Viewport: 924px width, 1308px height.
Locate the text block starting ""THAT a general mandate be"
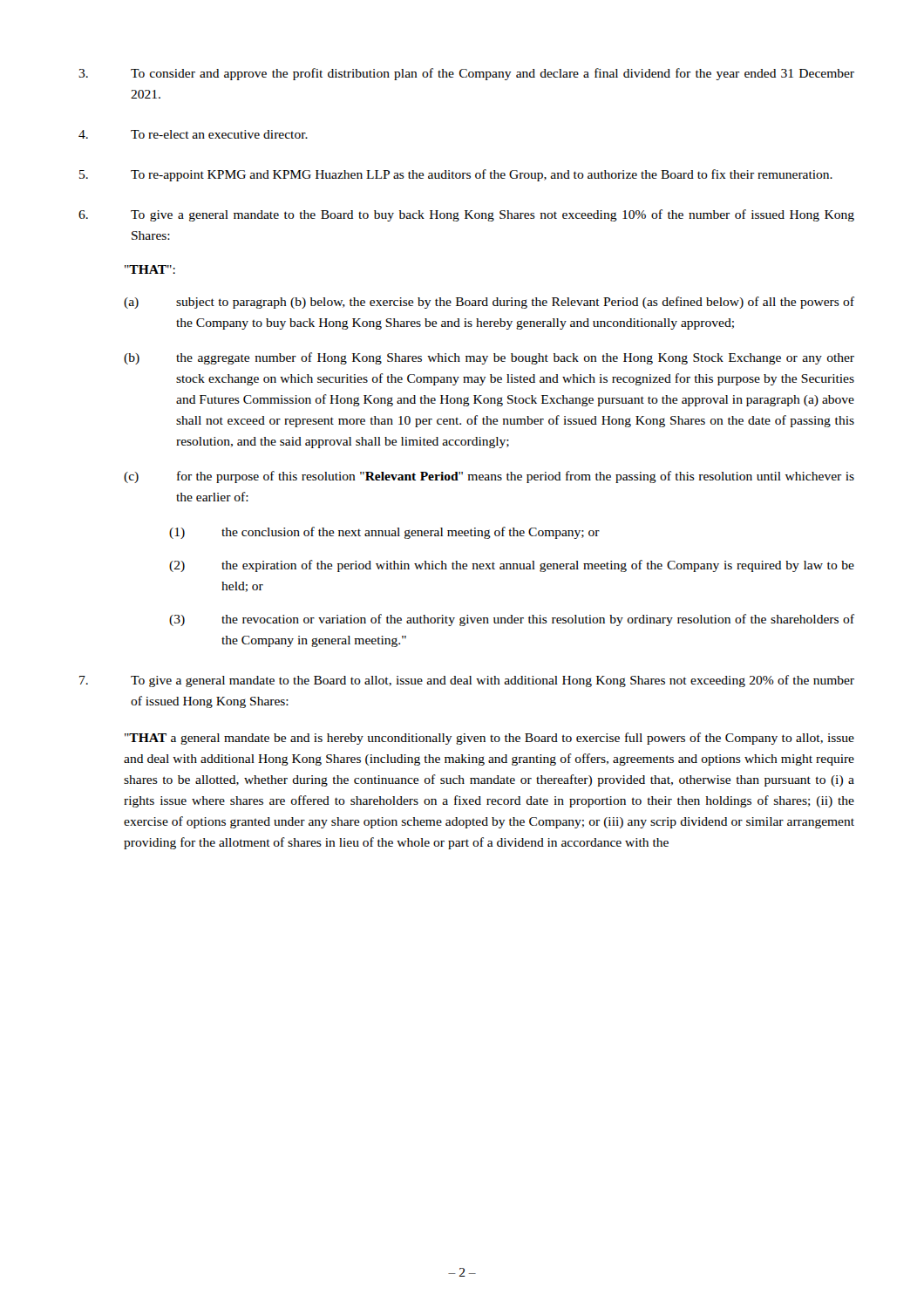tap(489, 790)
